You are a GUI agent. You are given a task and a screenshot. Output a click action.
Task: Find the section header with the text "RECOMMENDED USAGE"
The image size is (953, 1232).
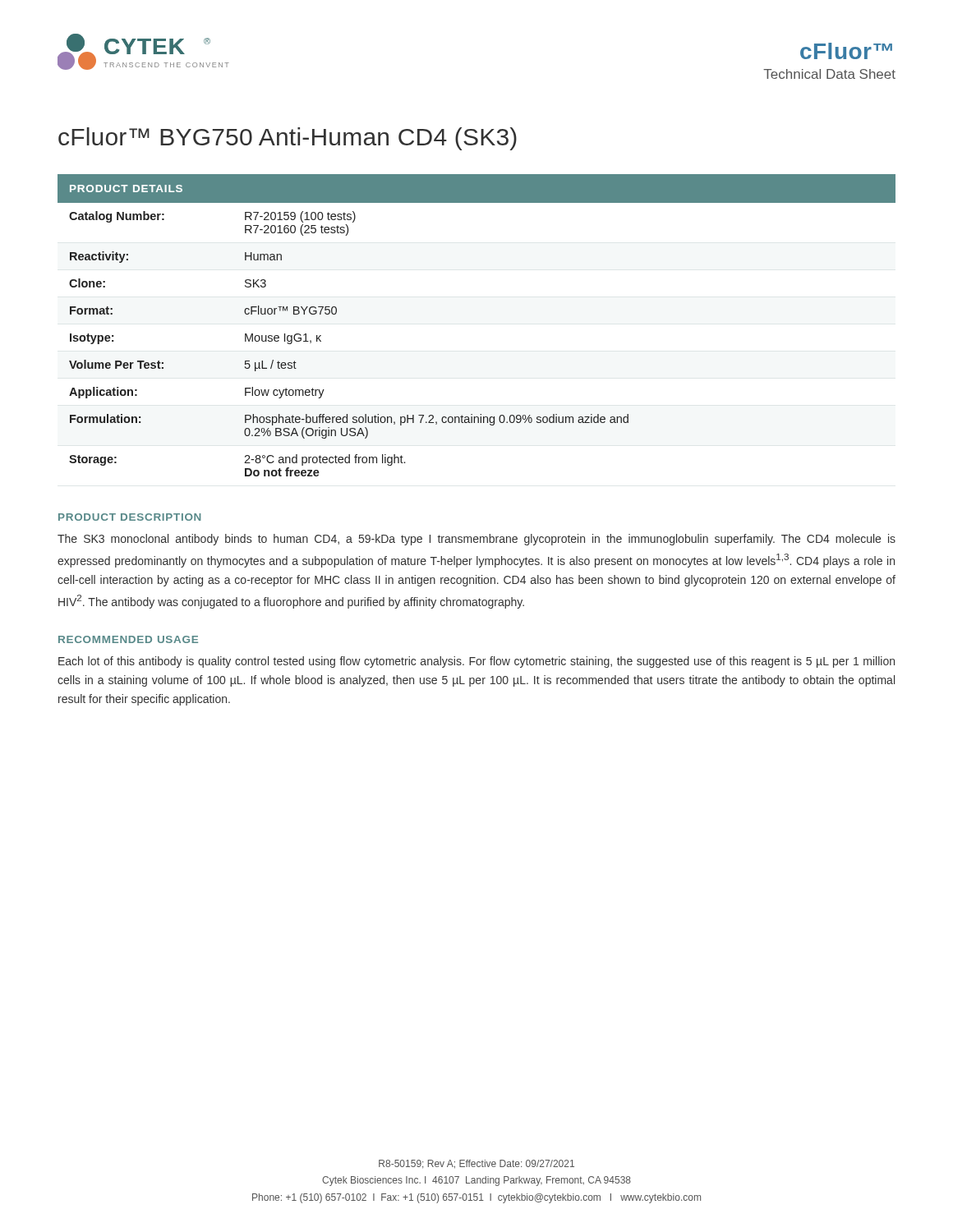pyautogui.click(x=128, y=639)
